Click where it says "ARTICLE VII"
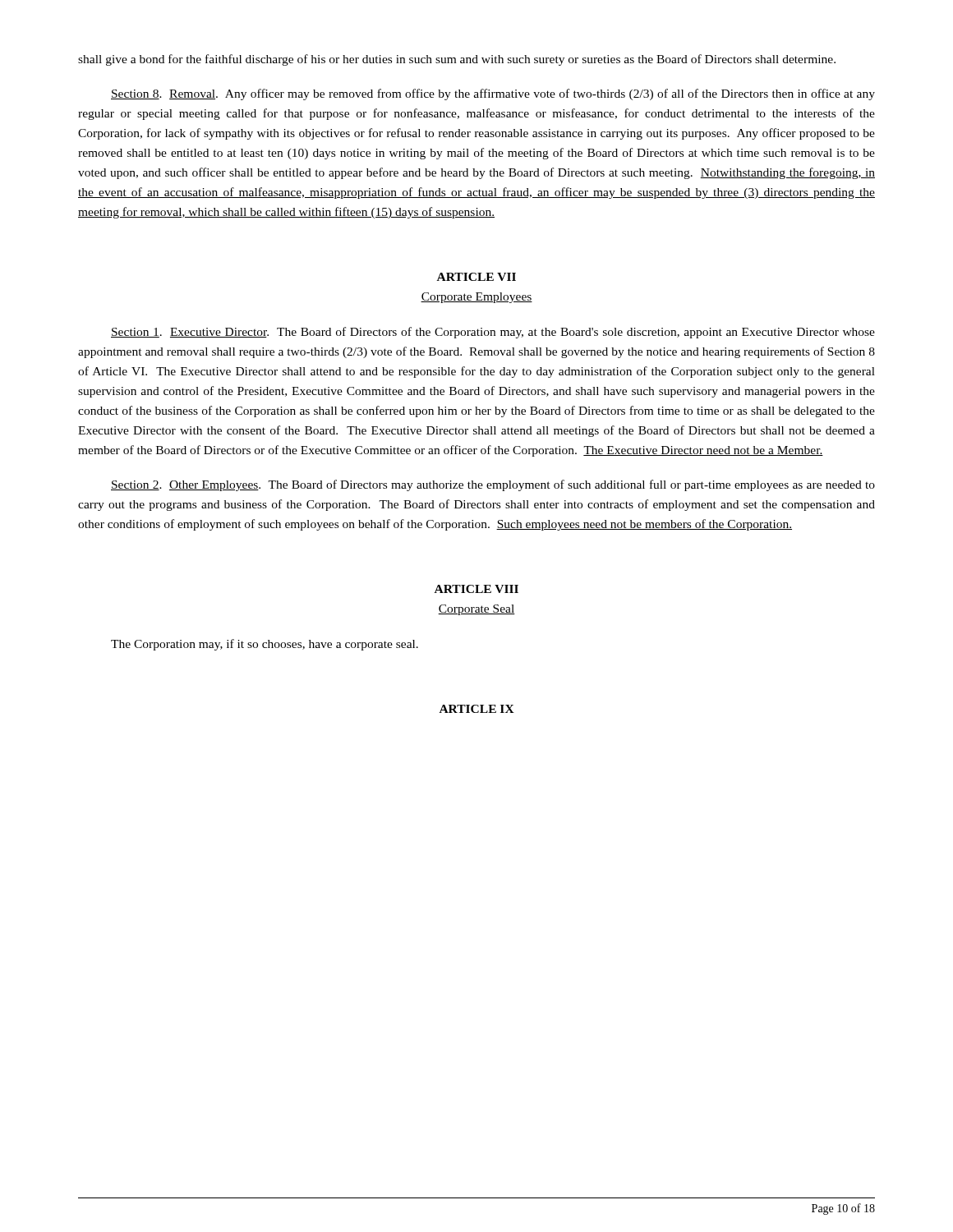Viewport: 953px width, 1232px height. (476, 277)
